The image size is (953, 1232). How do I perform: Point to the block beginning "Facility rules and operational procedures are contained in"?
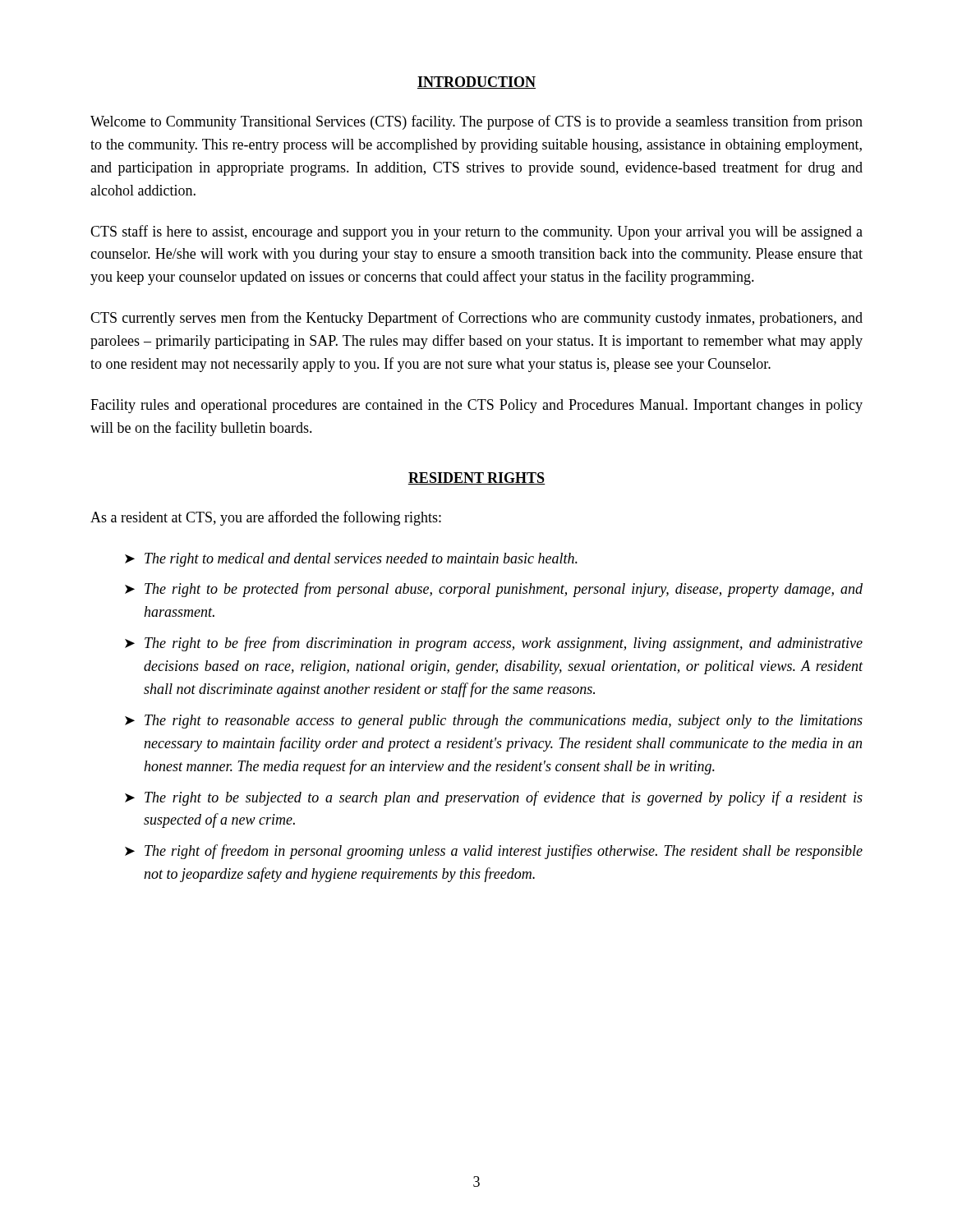(476, 416)
